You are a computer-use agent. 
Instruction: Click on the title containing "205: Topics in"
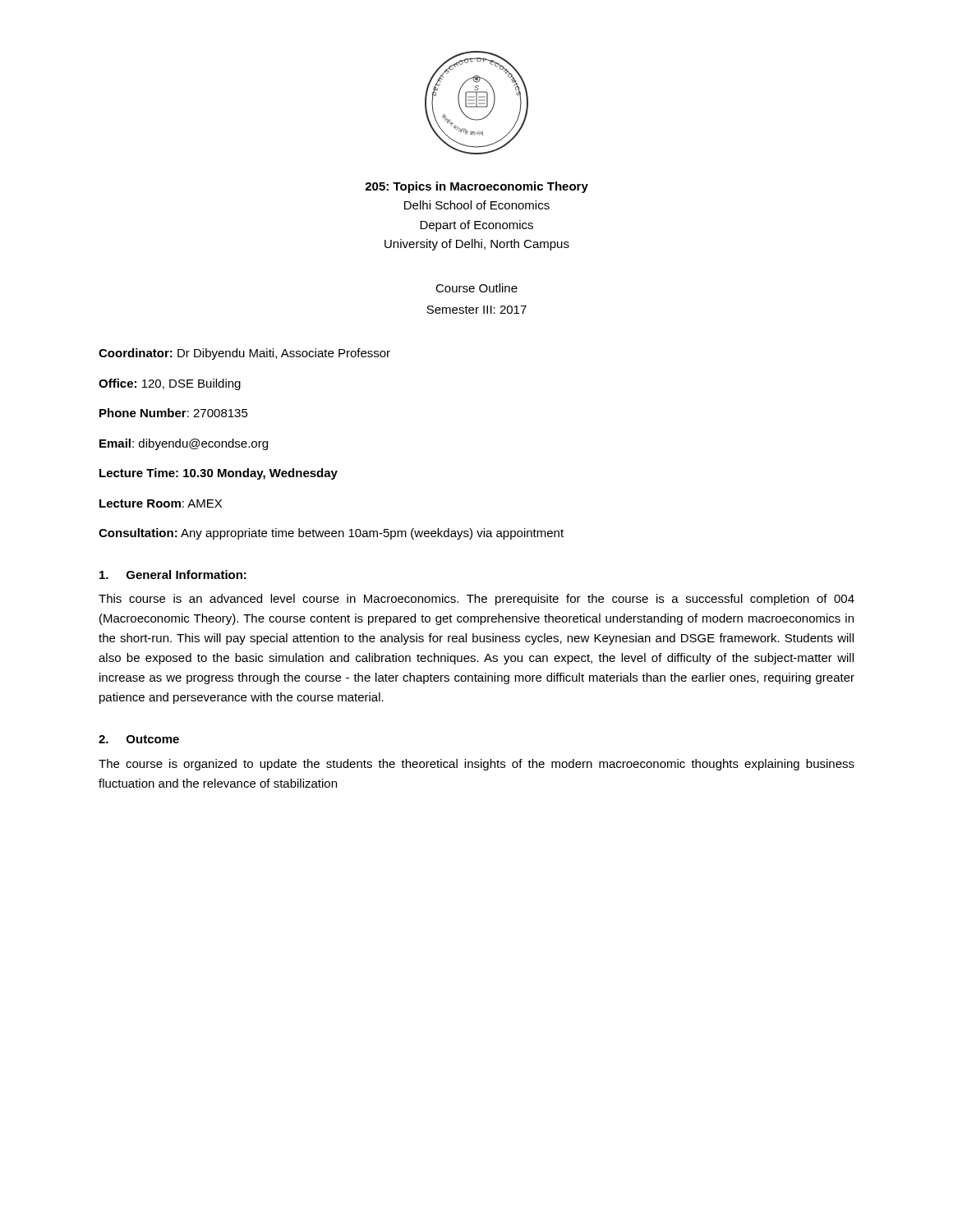pyautogui.click(x=476, y=215)
